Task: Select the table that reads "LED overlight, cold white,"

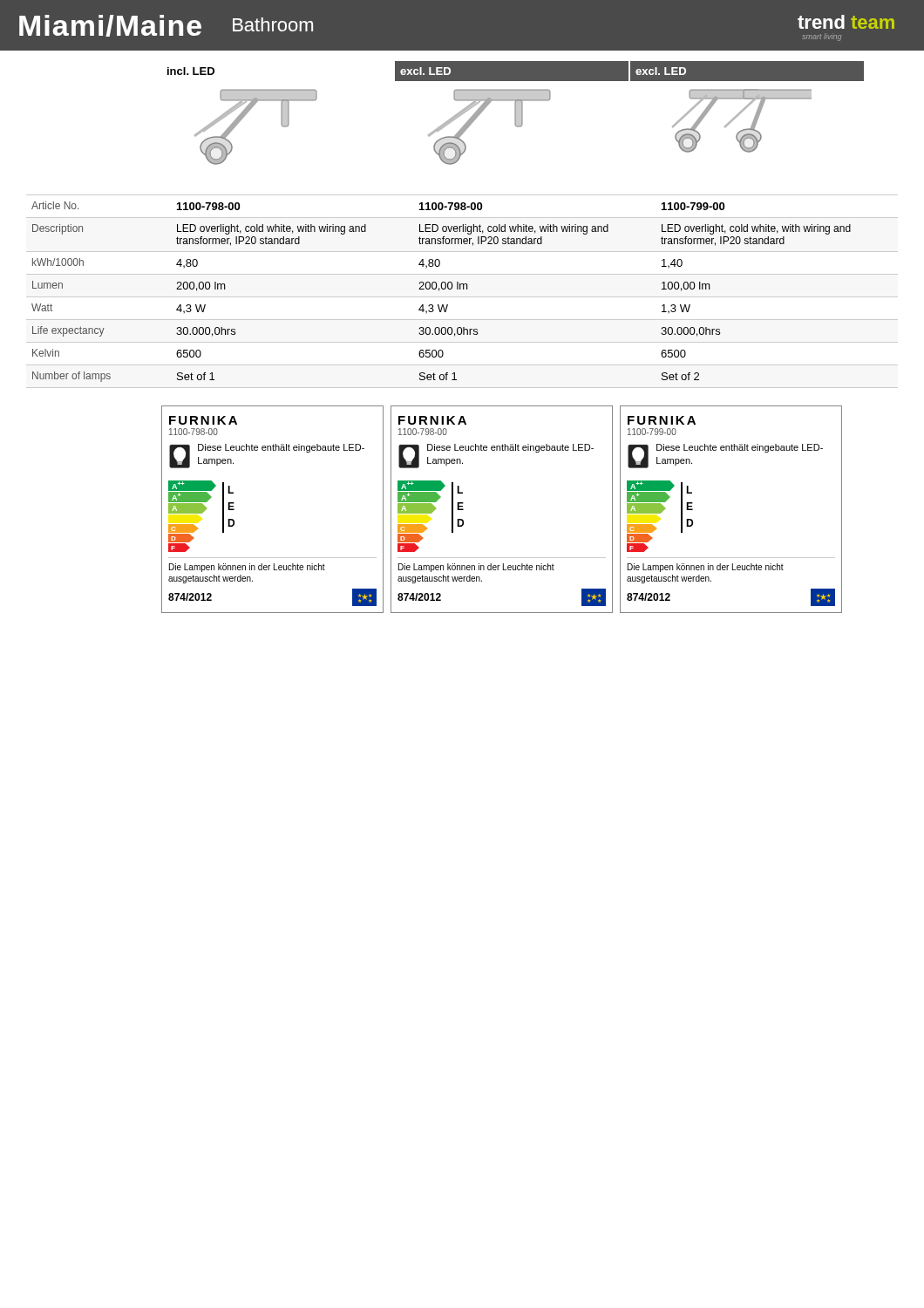Action: 462,292
